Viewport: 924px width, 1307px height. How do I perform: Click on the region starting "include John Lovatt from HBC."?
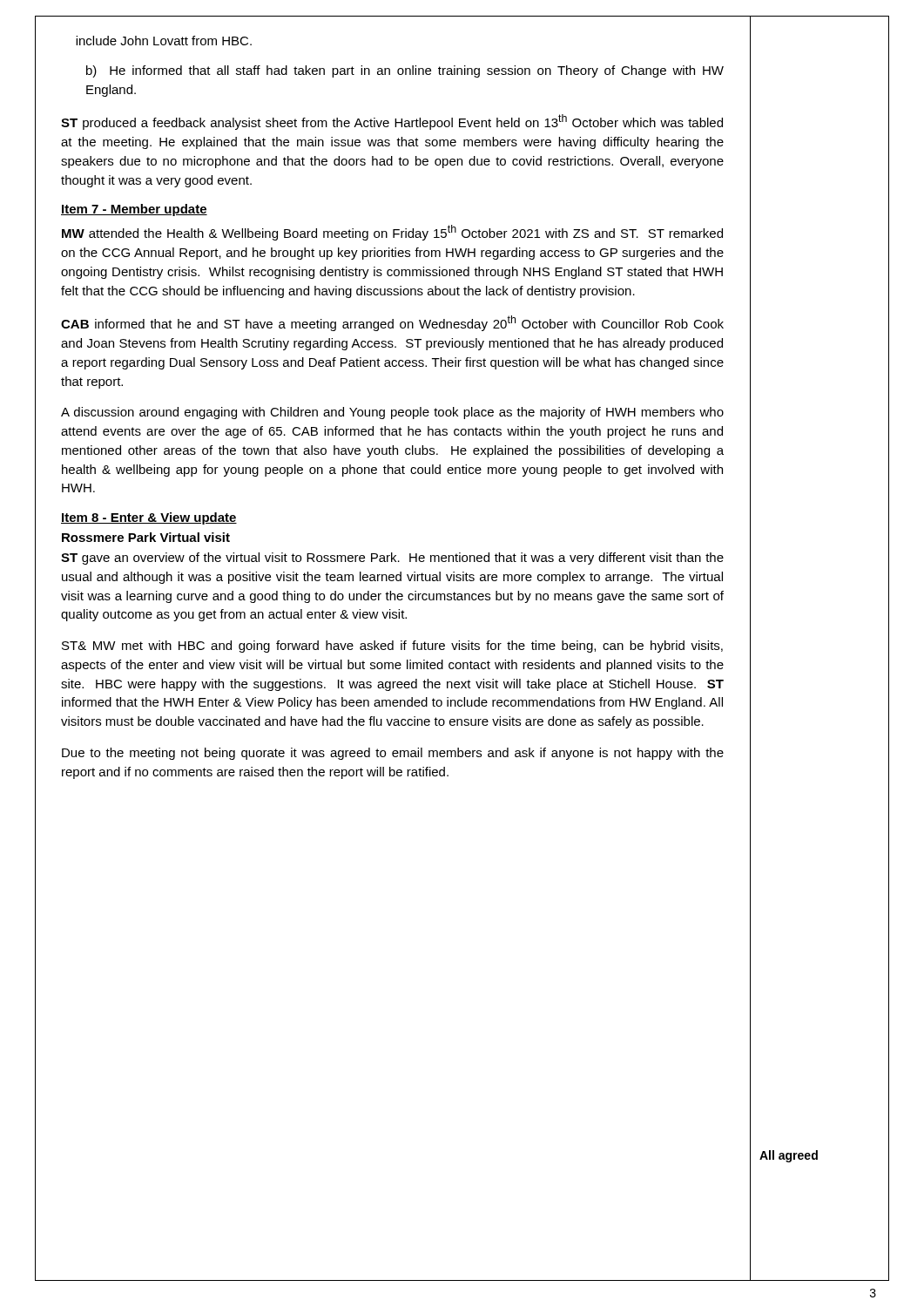[157, 41]
